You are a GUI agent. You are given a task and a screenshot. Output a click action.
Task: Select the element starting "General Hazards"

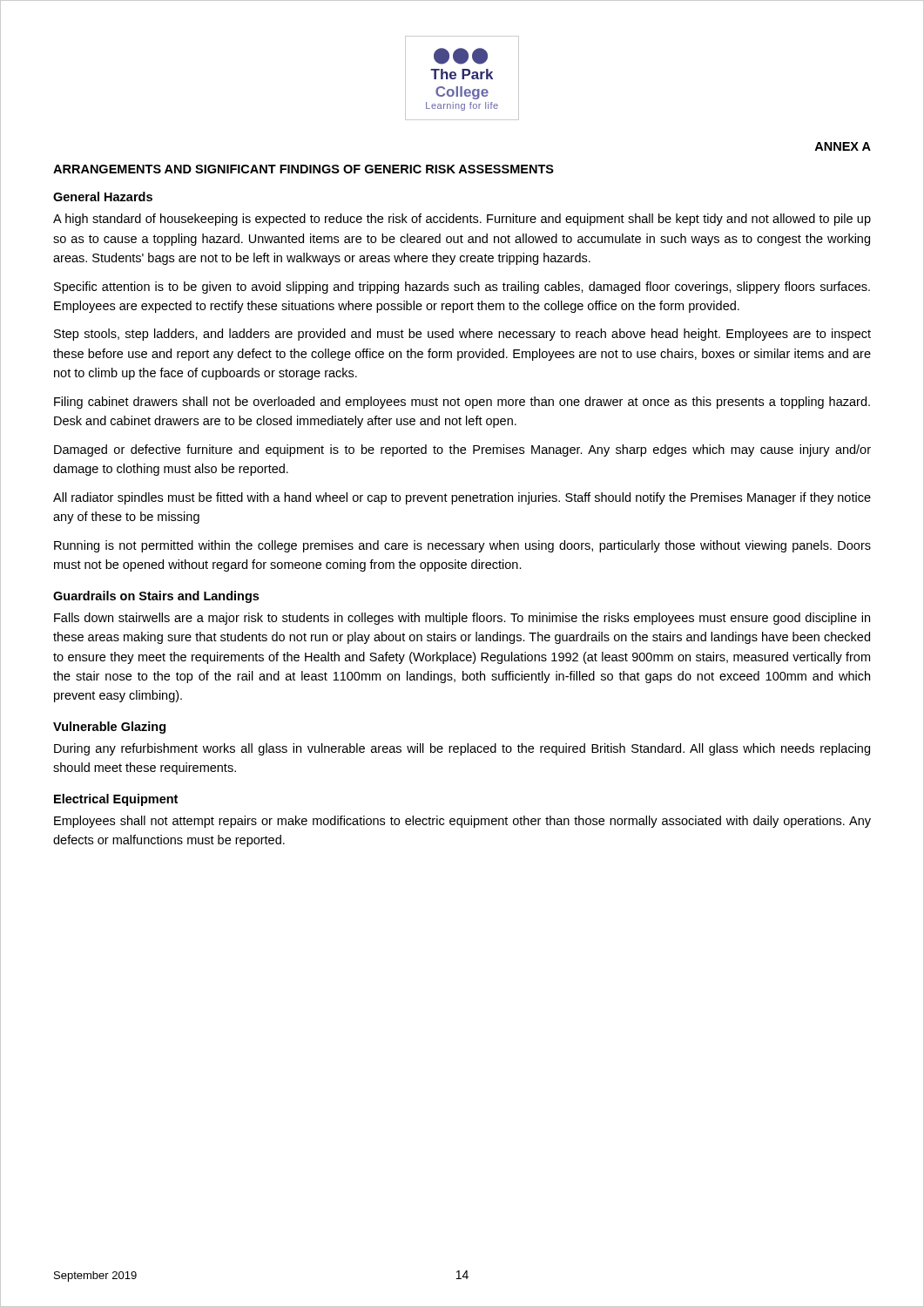click(103, 197)
